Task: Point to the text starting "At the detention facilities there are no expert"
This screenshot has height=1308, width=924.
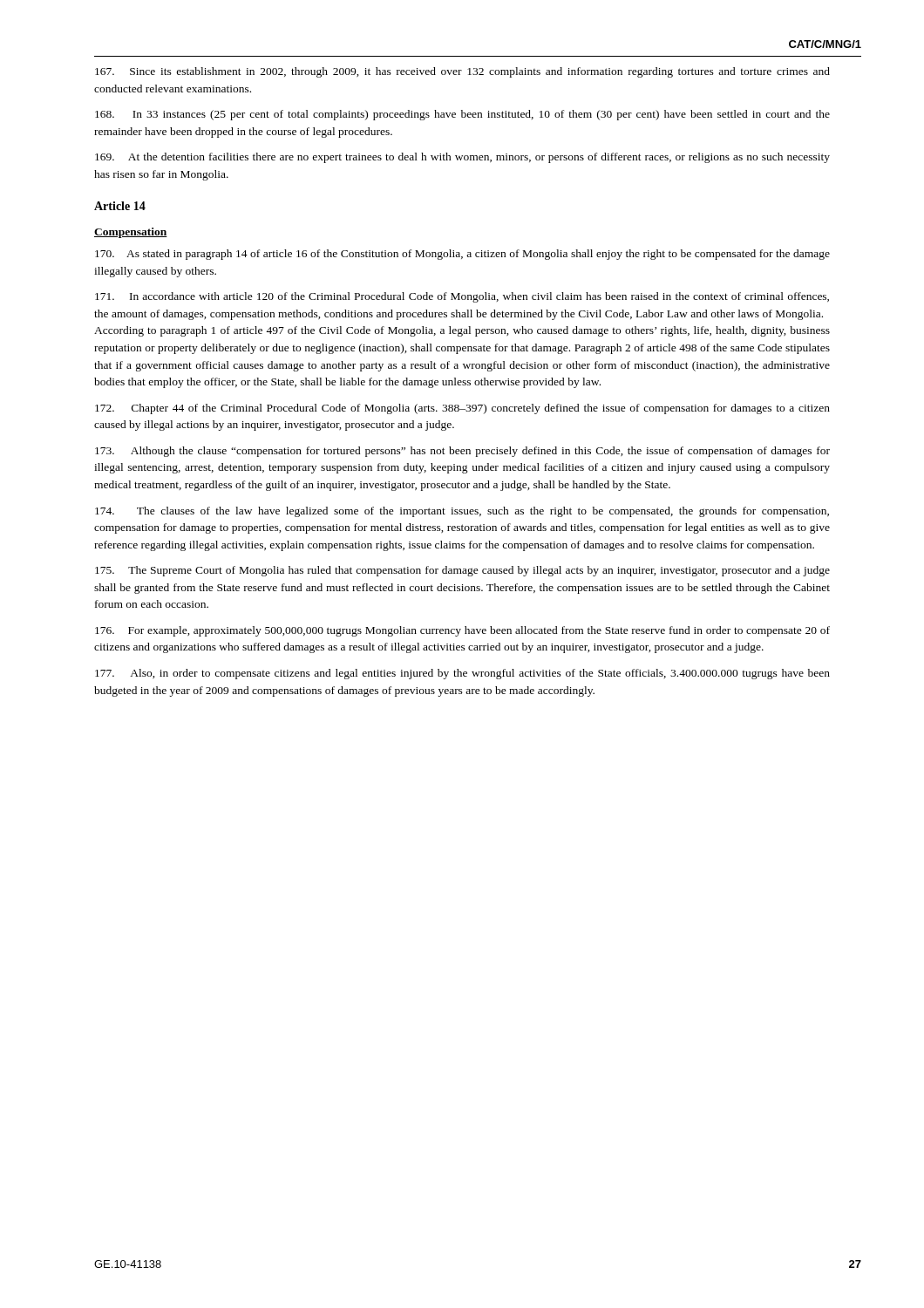Action: coord(462,165)
